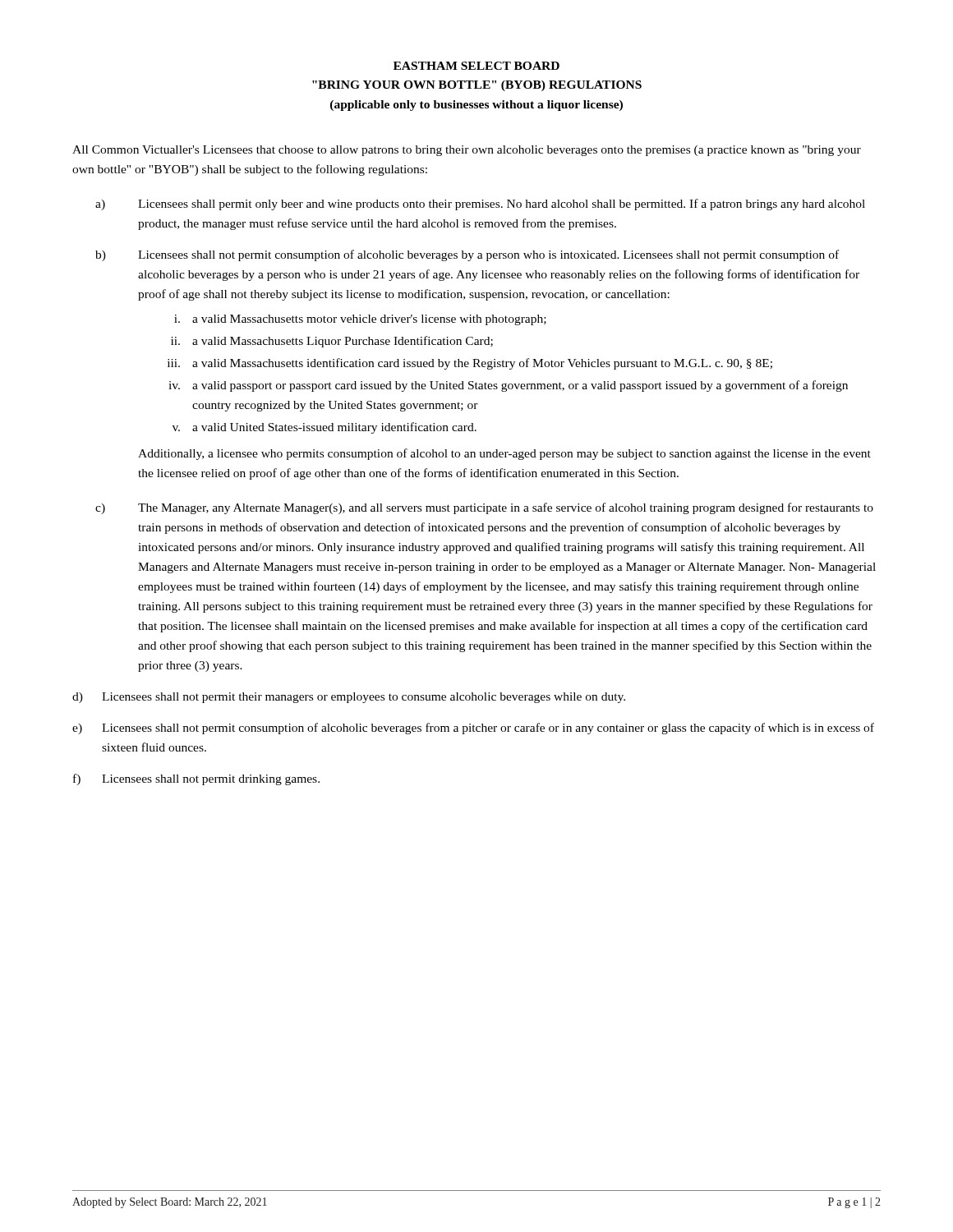Locate the list item that reads "d) Licensees shall not permit their managers"
Viewport: 953px width, 1232px height.
pos(476,697)
